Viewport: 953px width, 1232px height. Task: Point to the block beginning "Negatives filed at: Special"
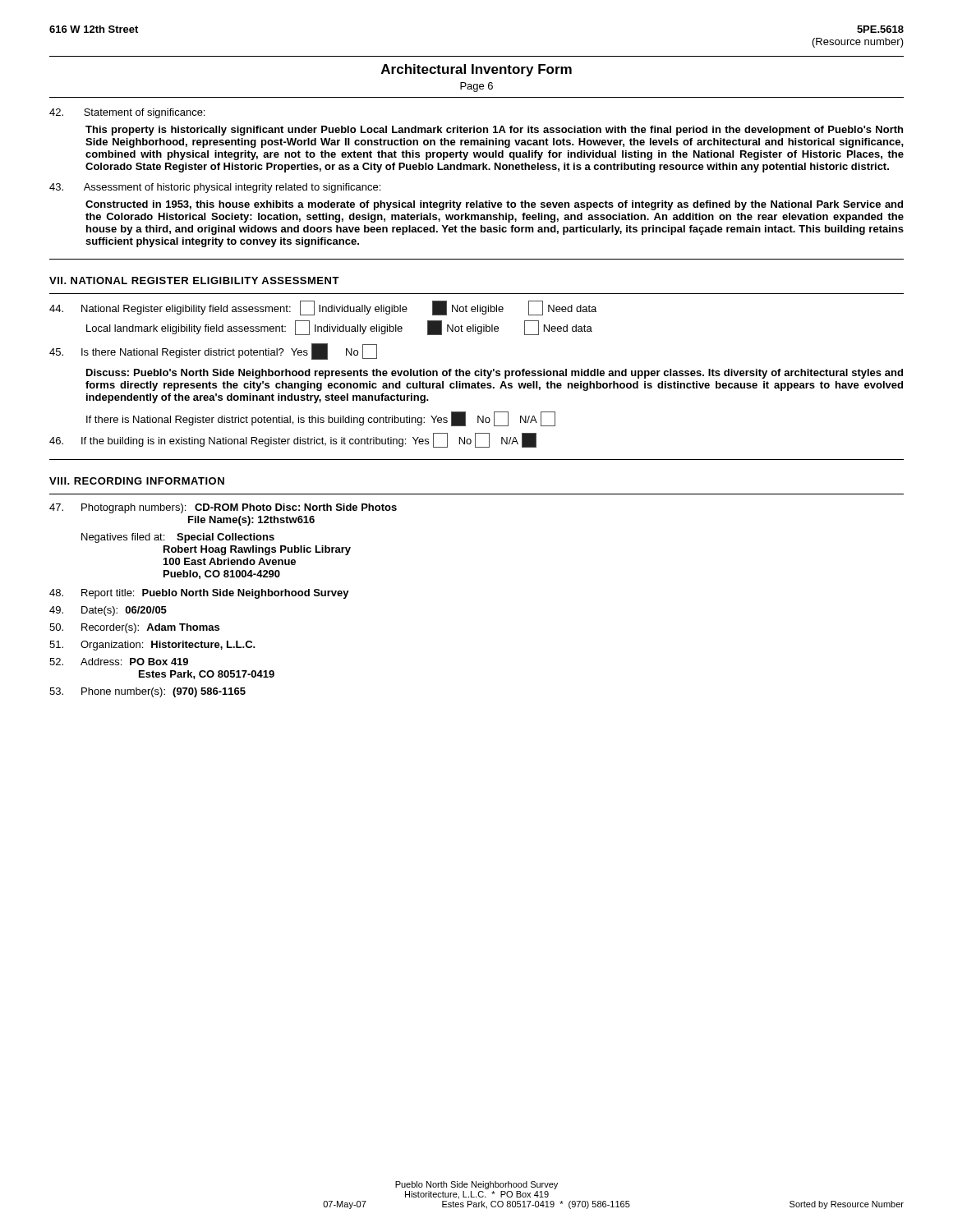(216, 555)
